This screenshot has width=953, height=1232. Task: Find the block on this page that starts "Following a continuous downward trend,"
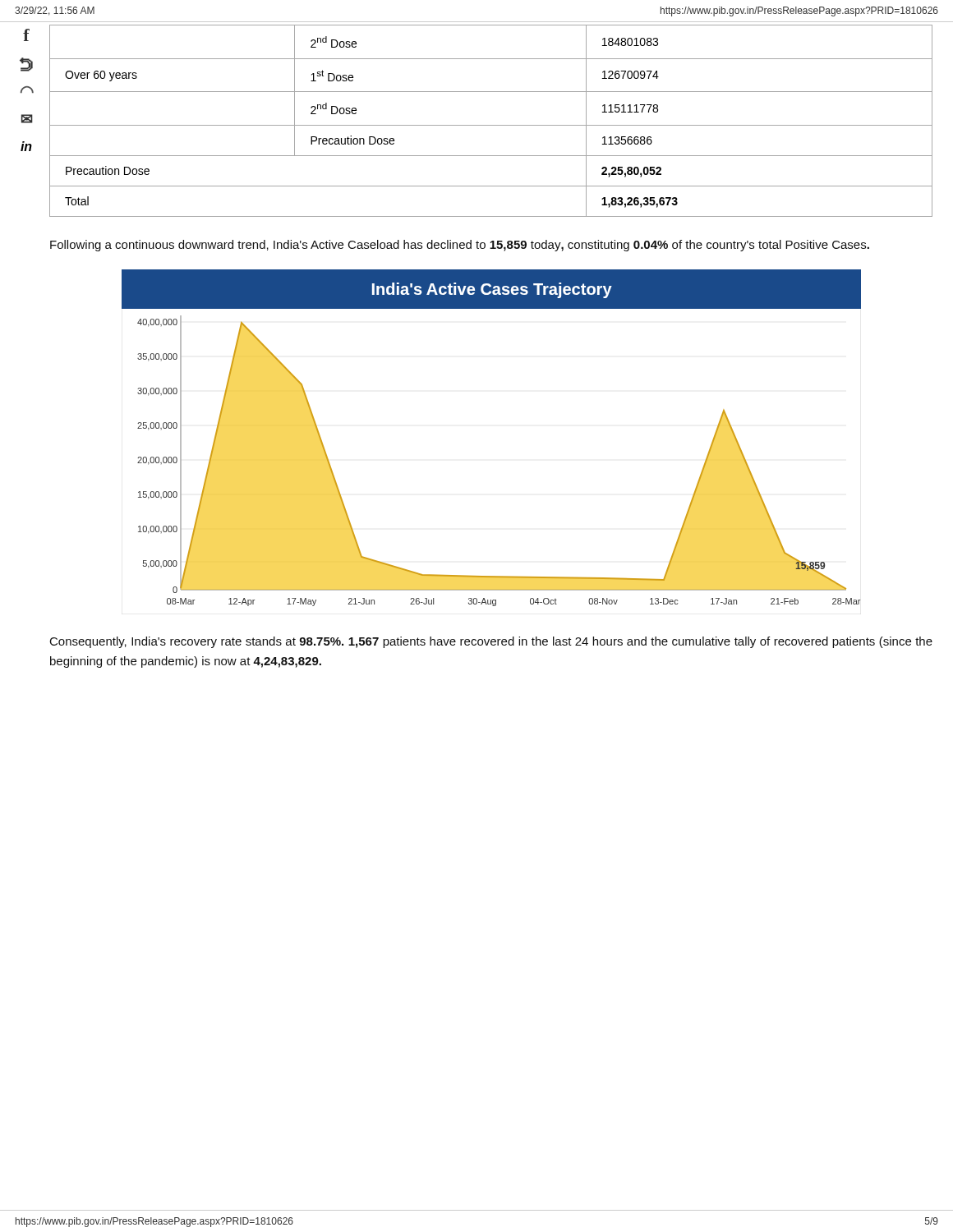[460, 244]
